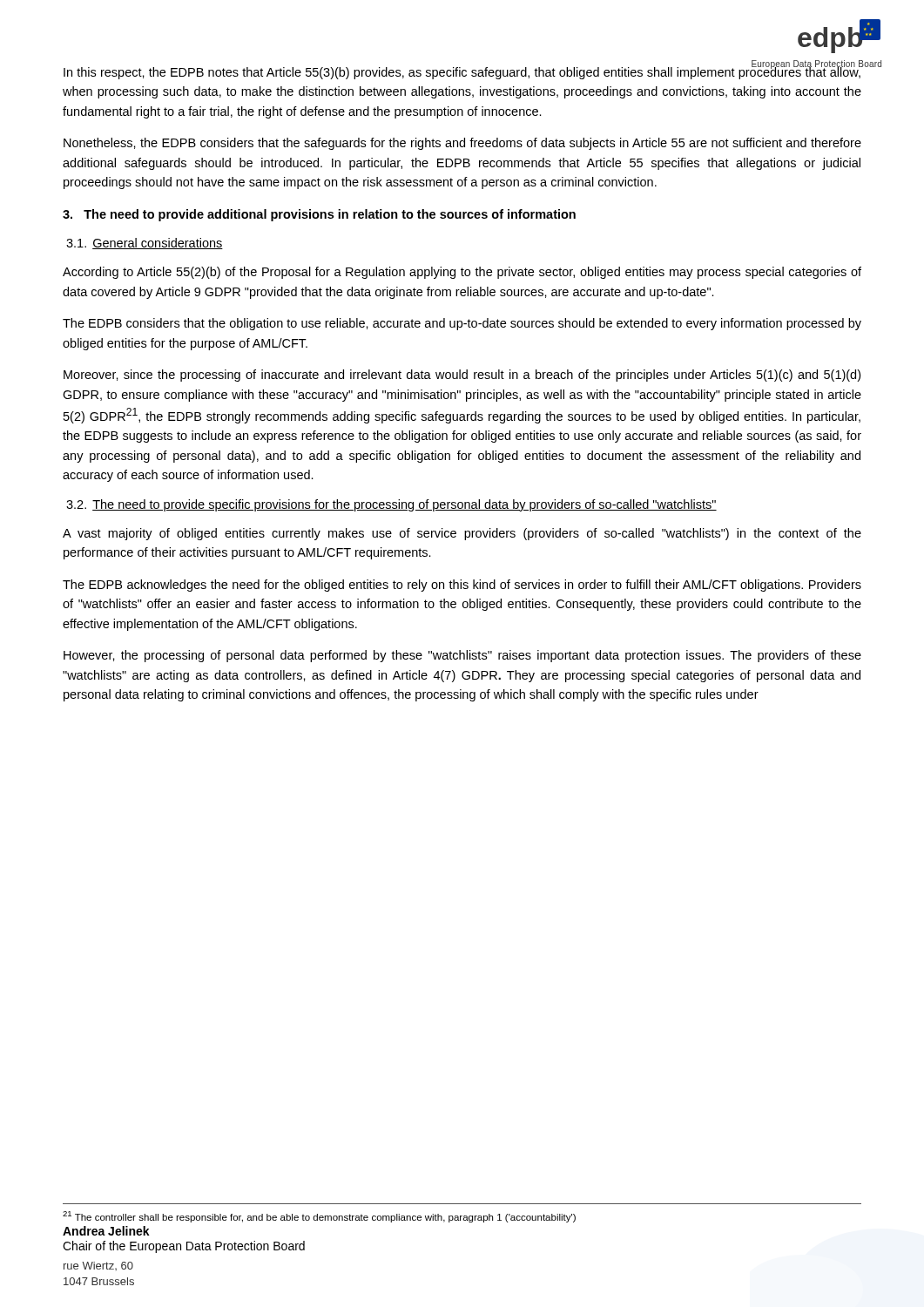Find the block starting "However, the processing of personal data performed by"
The width and height of the screenshot is (924, 1307).
coord(462,675)
